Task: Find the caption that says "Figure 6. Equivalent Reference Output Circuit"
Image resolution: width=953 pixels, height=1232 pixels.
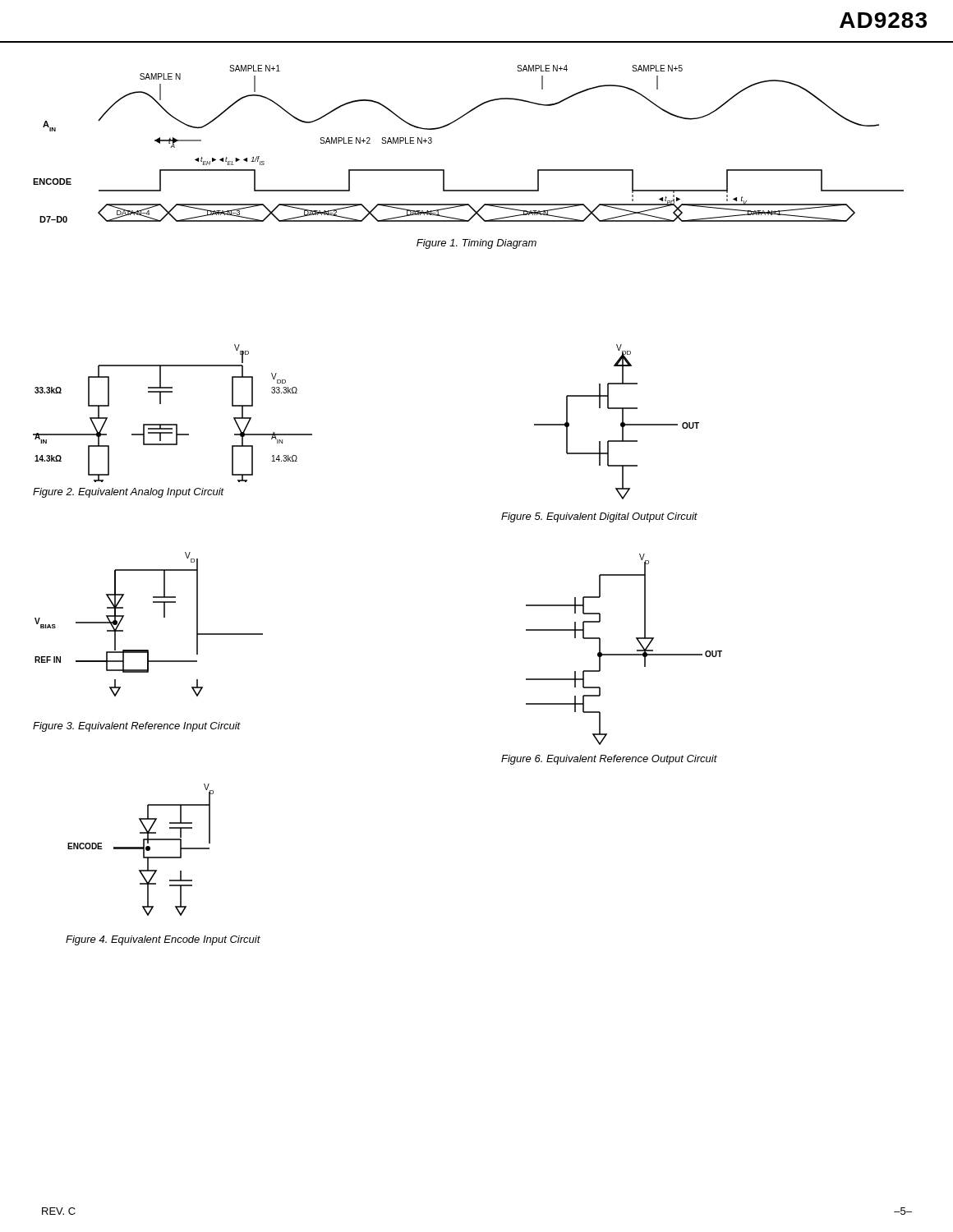Action: point(609,759)
